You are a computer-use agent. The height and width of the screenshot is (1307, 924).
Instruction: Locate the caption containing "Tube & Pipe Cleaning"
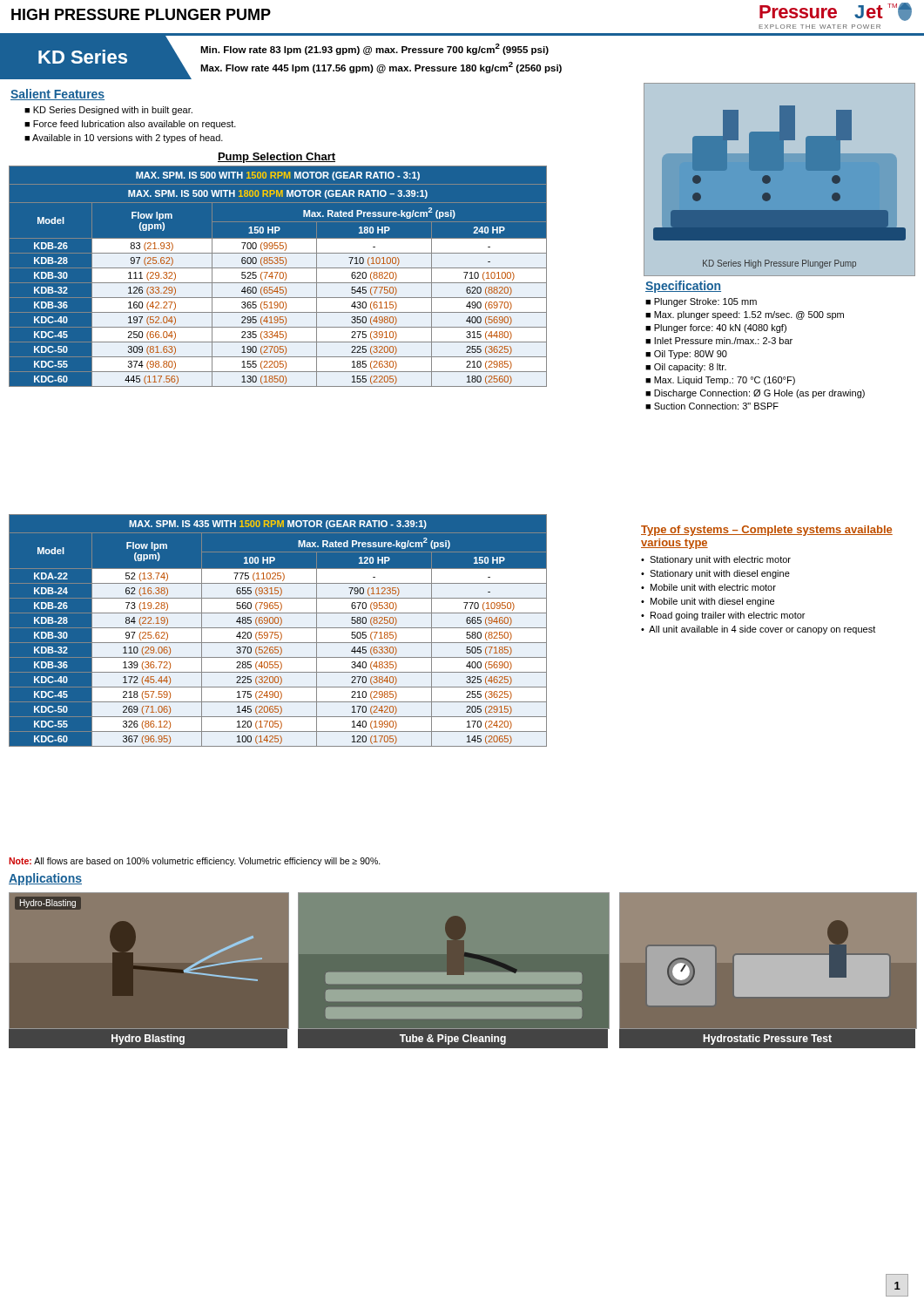(453, 1039)
